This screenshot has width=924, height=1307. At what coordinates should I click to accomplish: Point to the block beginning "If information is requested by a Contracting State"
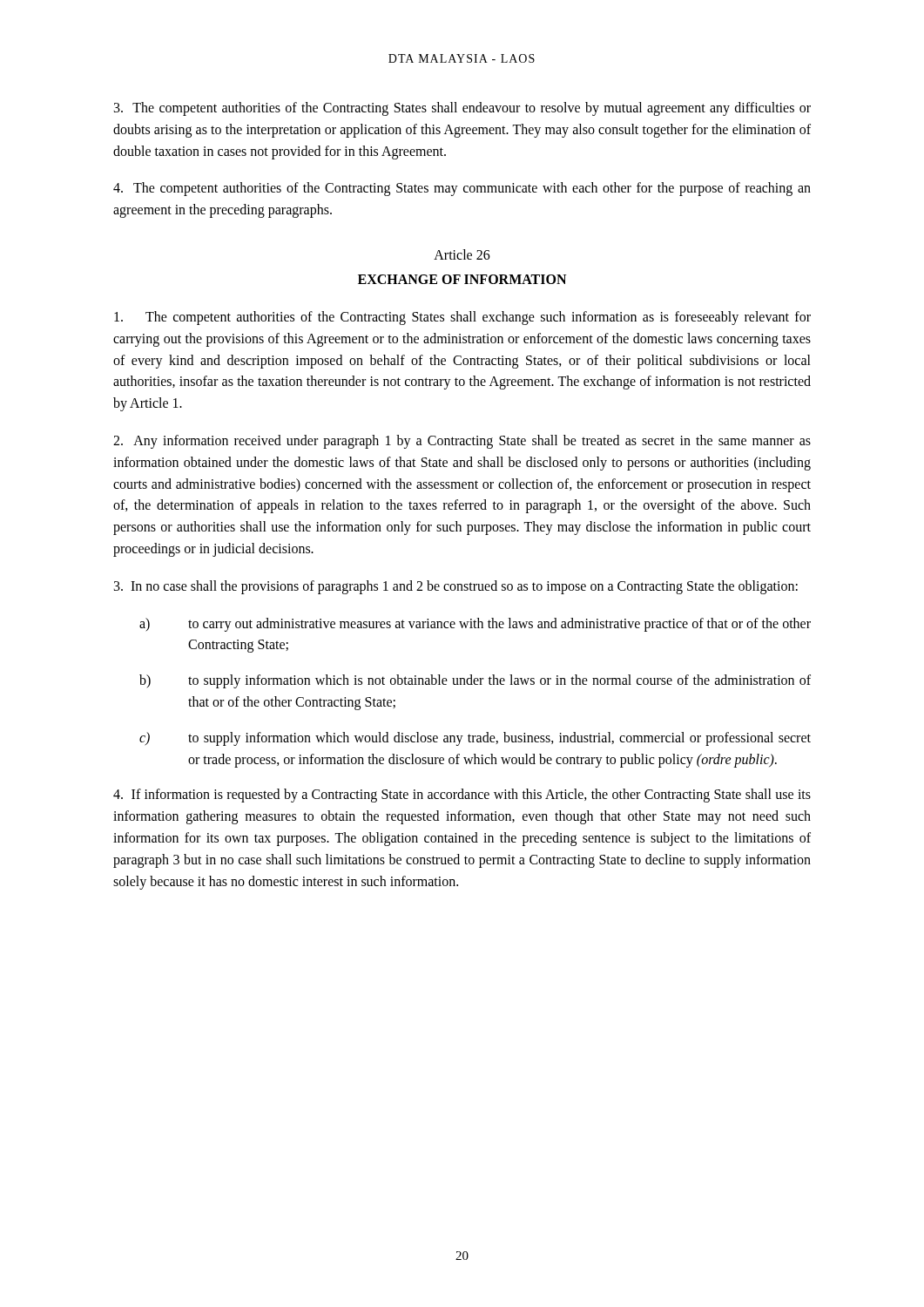coord(462,838)
